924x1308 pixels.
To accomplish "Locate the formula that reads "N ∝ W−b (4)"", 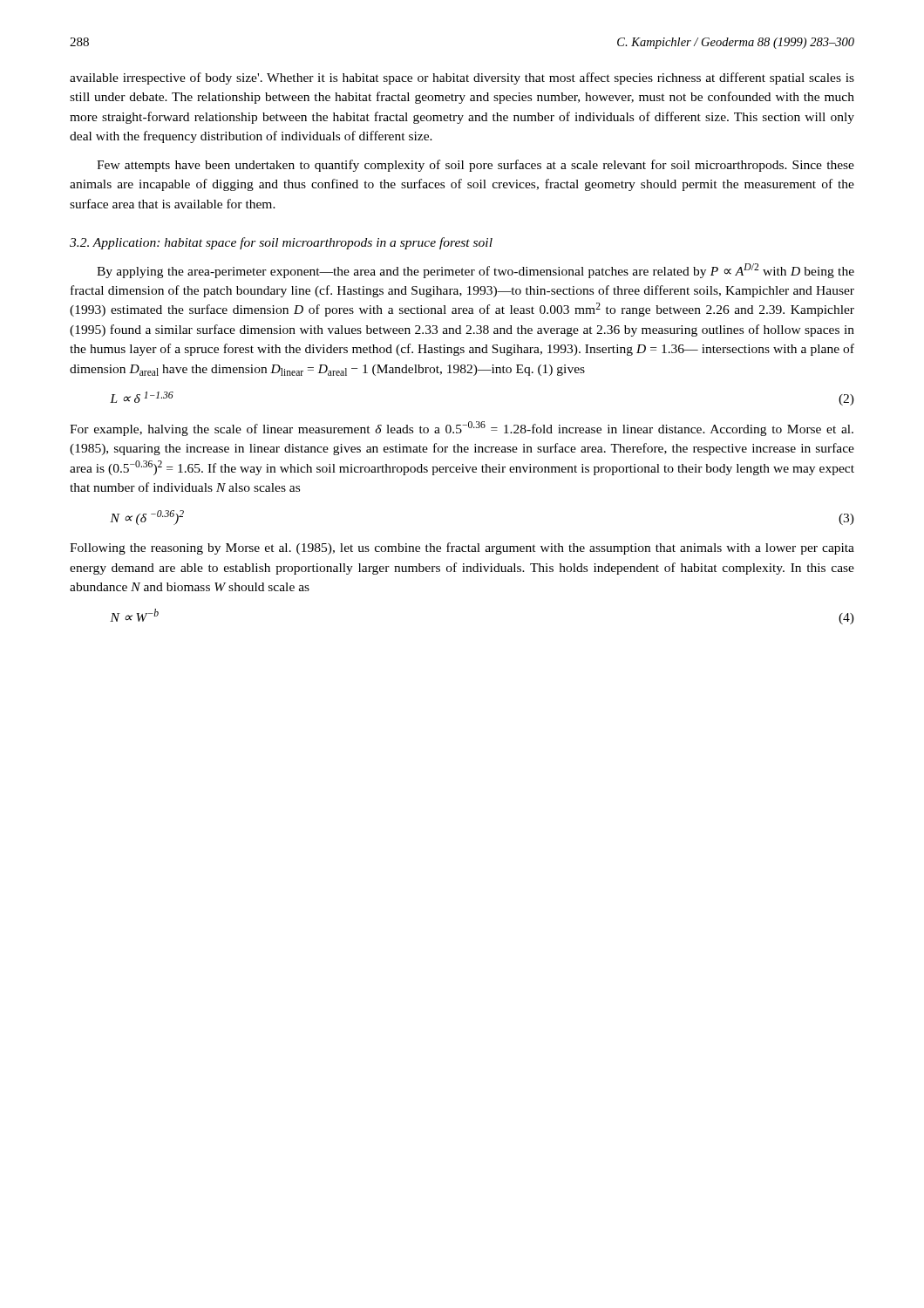I will pyautogui.click(x=145, y=616).
